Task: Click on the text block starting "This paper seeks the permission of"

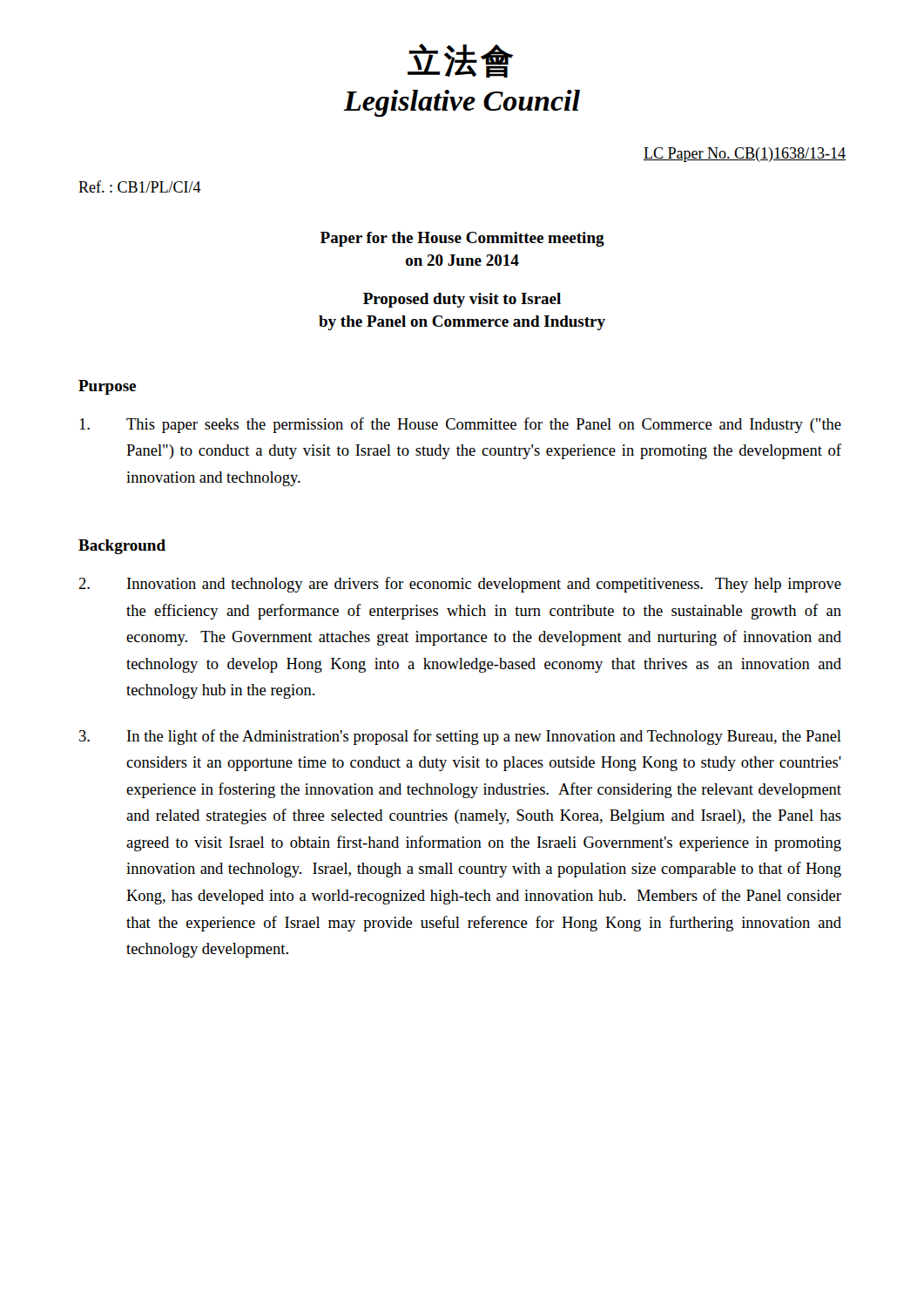Action: 460,451
